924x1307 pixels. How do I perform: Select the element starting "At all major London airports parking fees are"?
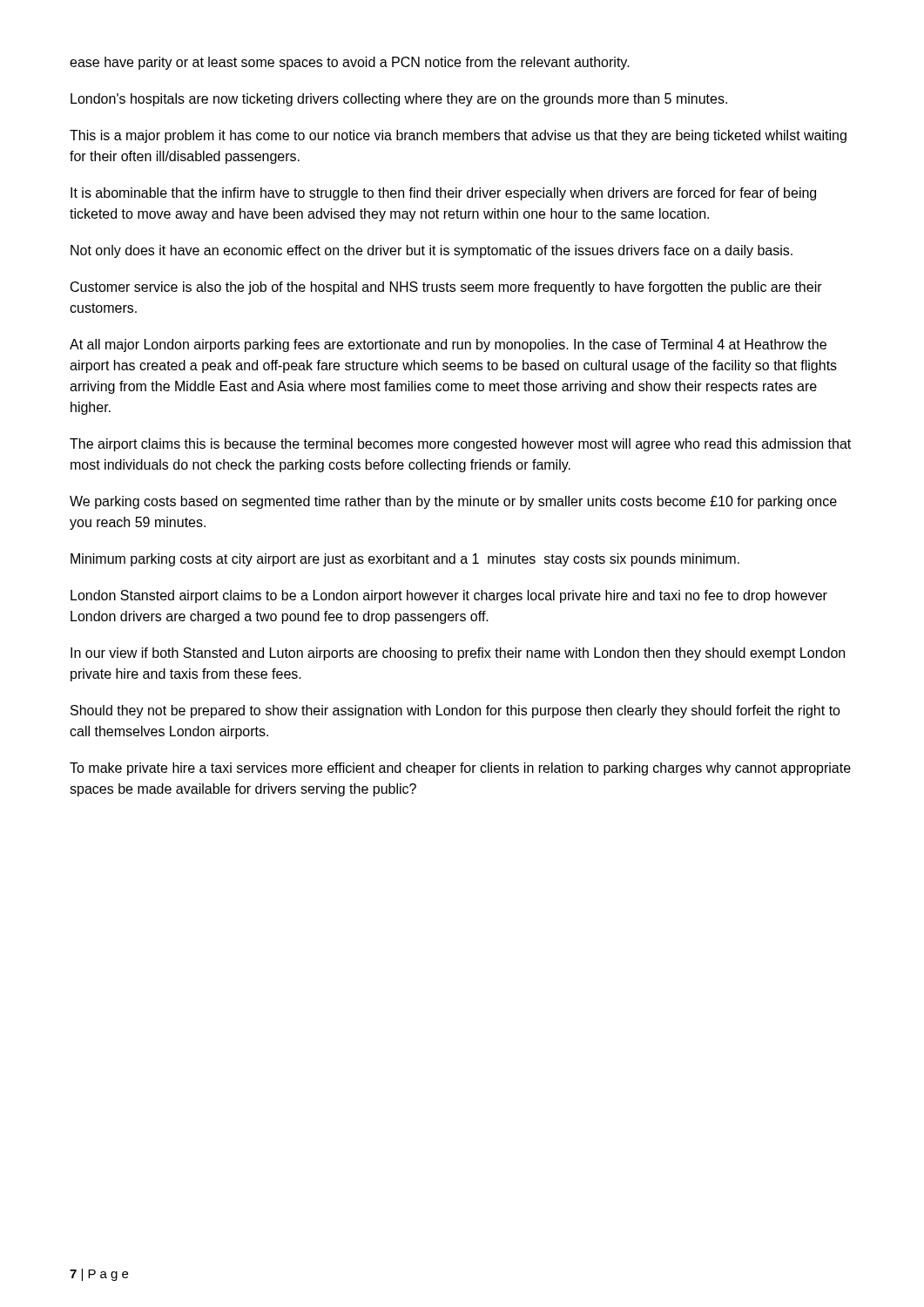click(x=453, y=376)
